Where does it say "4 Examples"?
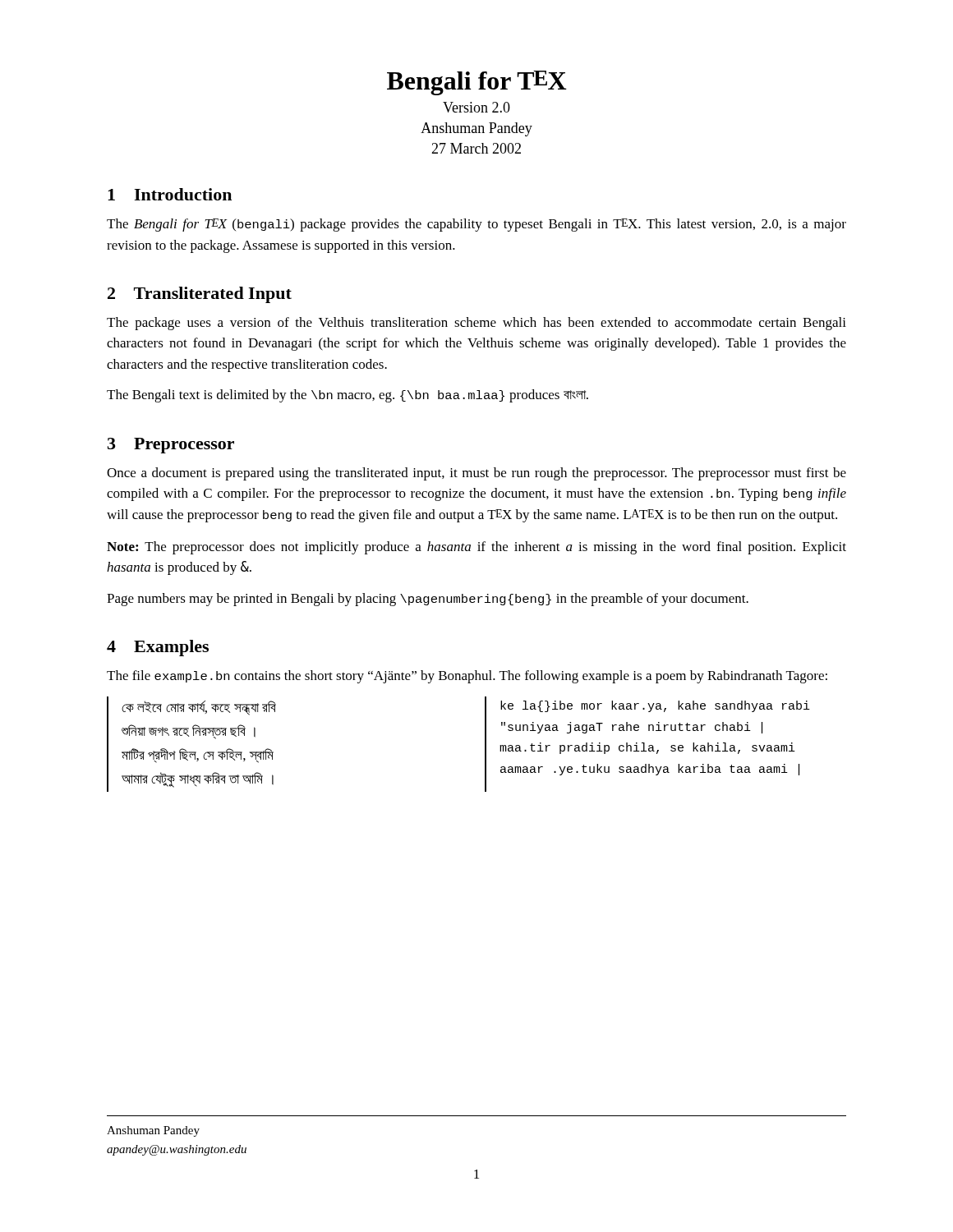The width and height of the screenshot is (953, 1232). coord(158,646)
